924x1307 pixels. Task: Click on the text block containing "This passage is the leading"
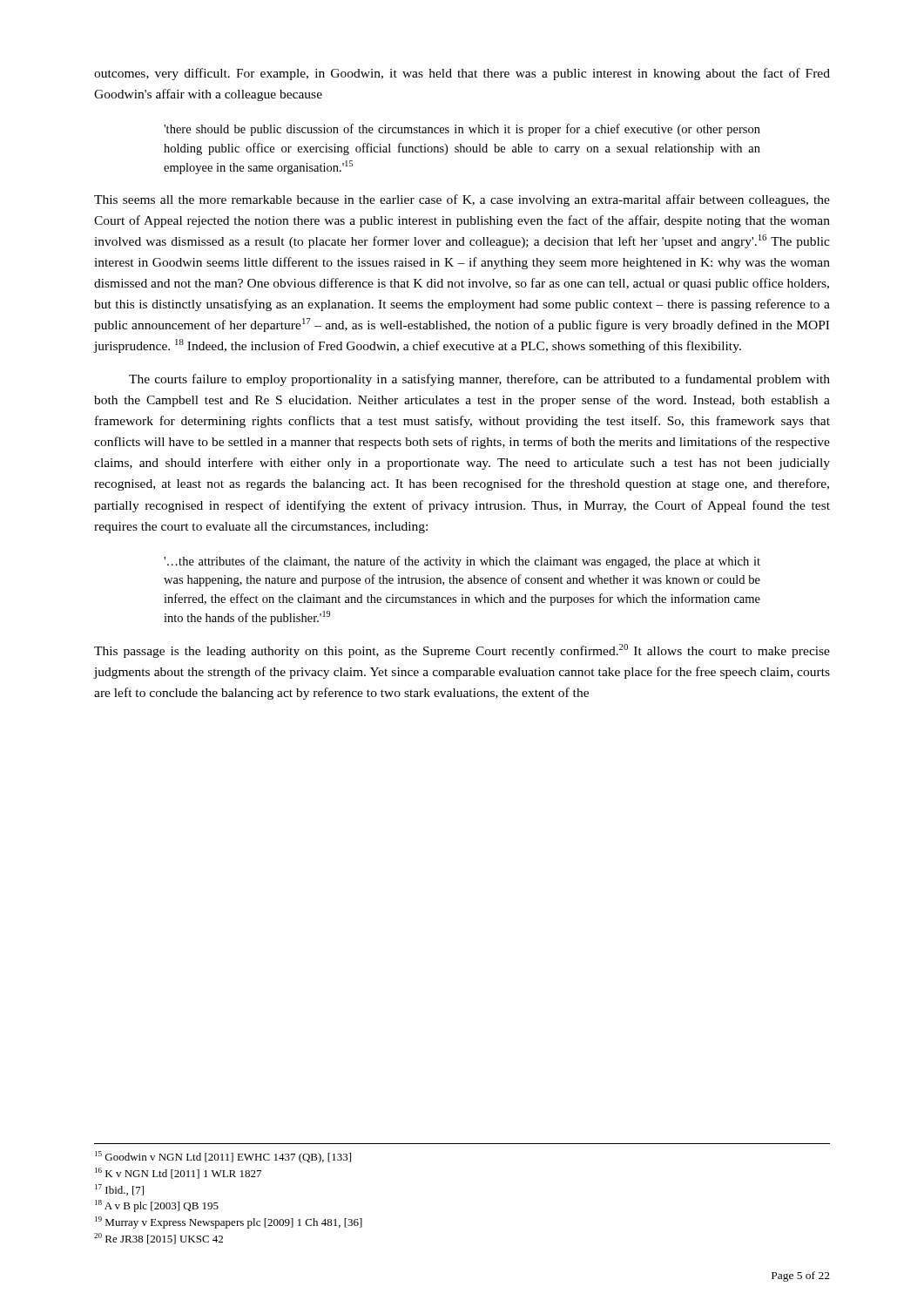(462, 670)
